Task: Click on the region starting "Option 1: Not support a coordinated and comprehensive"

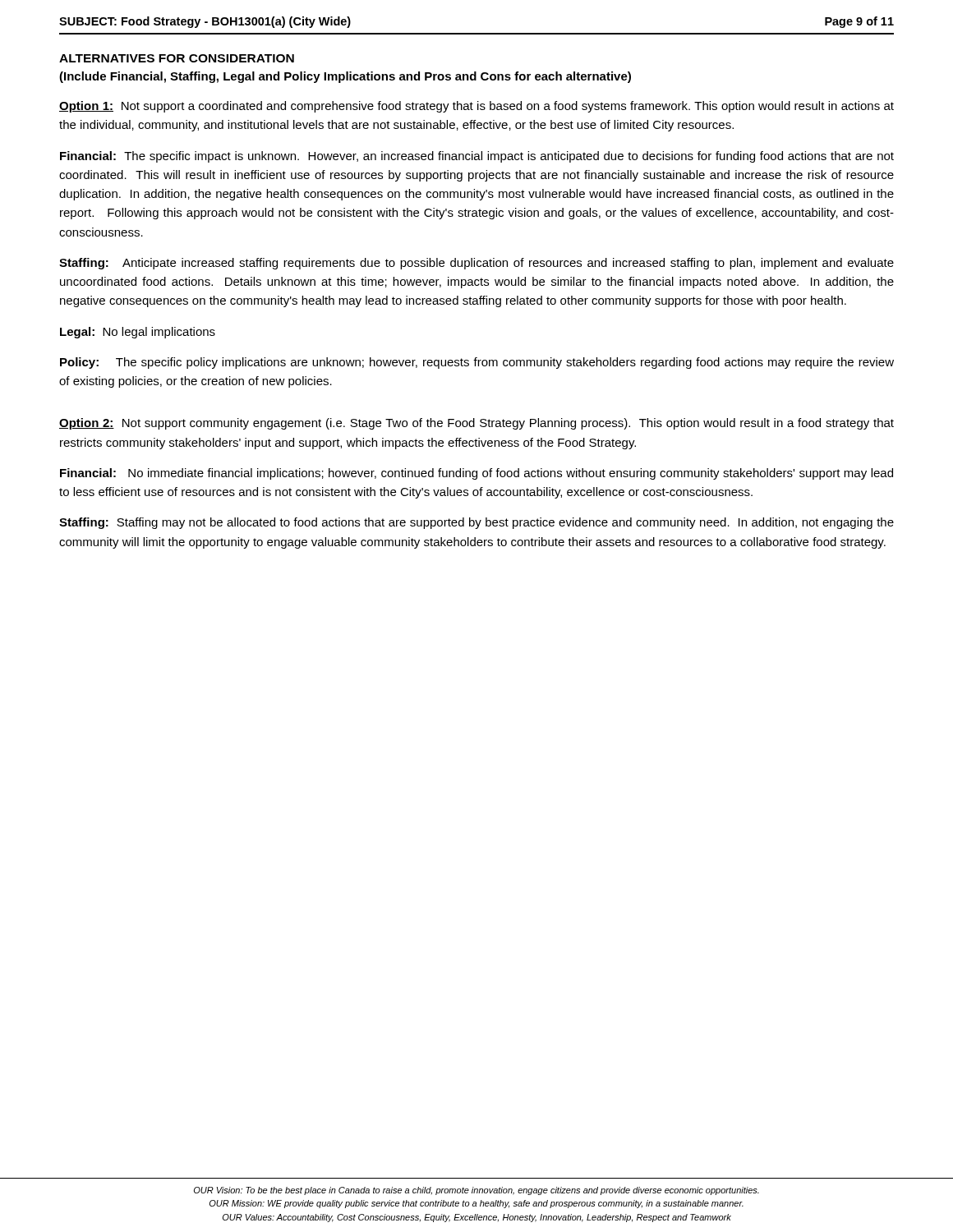Action: click(476, 115)
